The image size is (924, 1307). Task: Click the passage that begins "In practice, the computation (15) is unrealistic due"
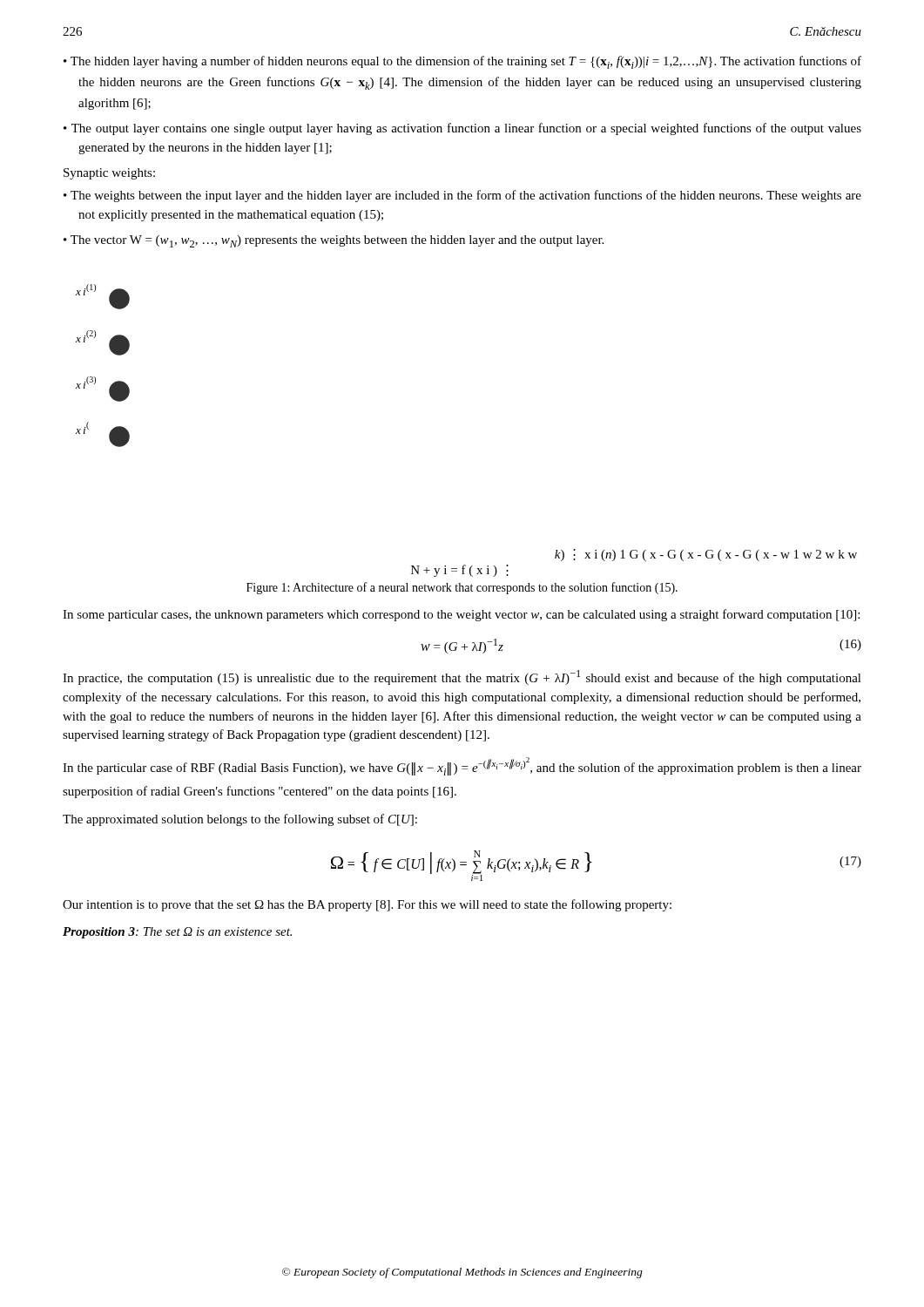pyautogui.click(x=462, y=705)
